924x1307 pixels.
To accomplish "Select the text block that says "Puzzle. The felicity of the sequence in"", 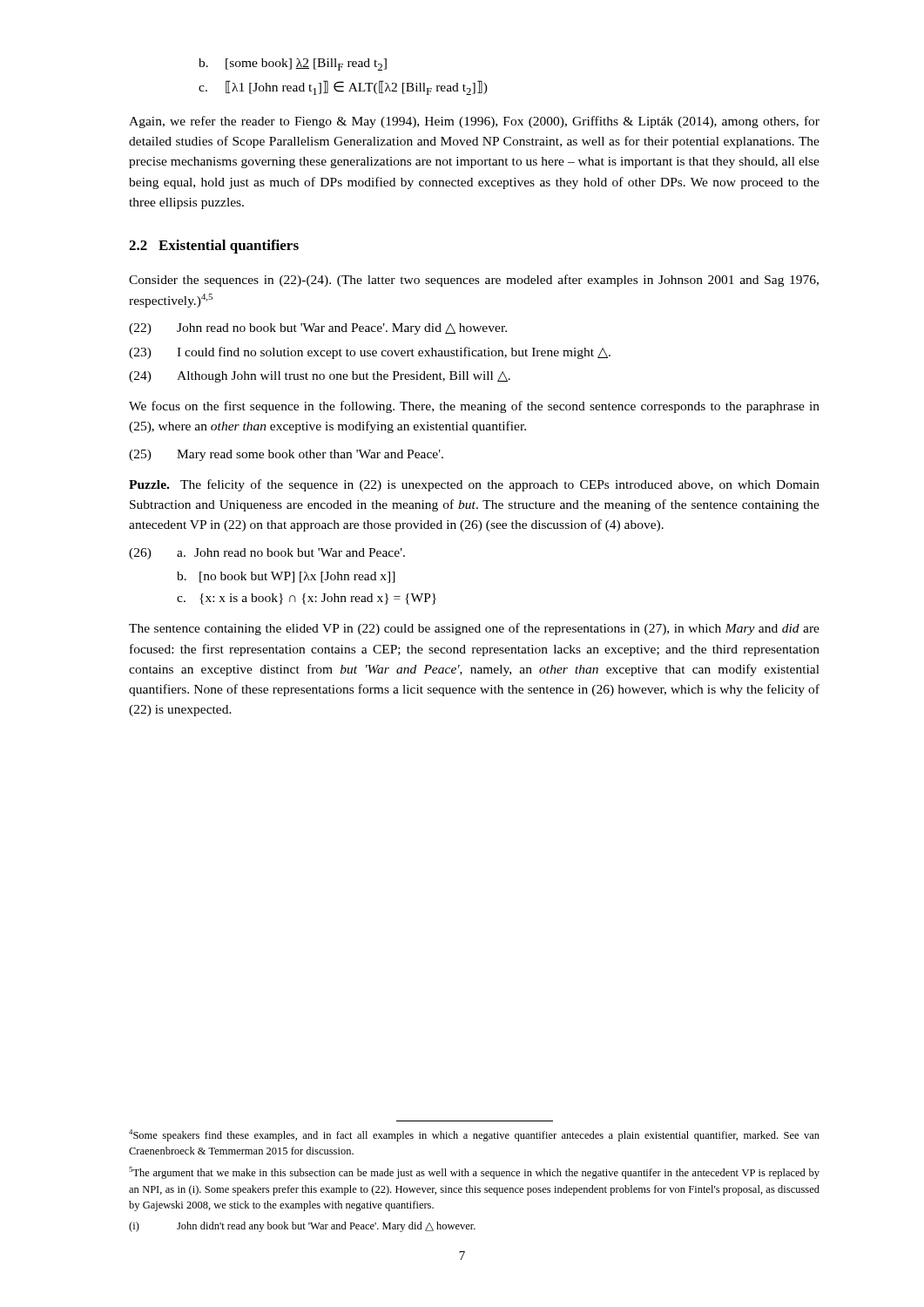I will [474, 504].
